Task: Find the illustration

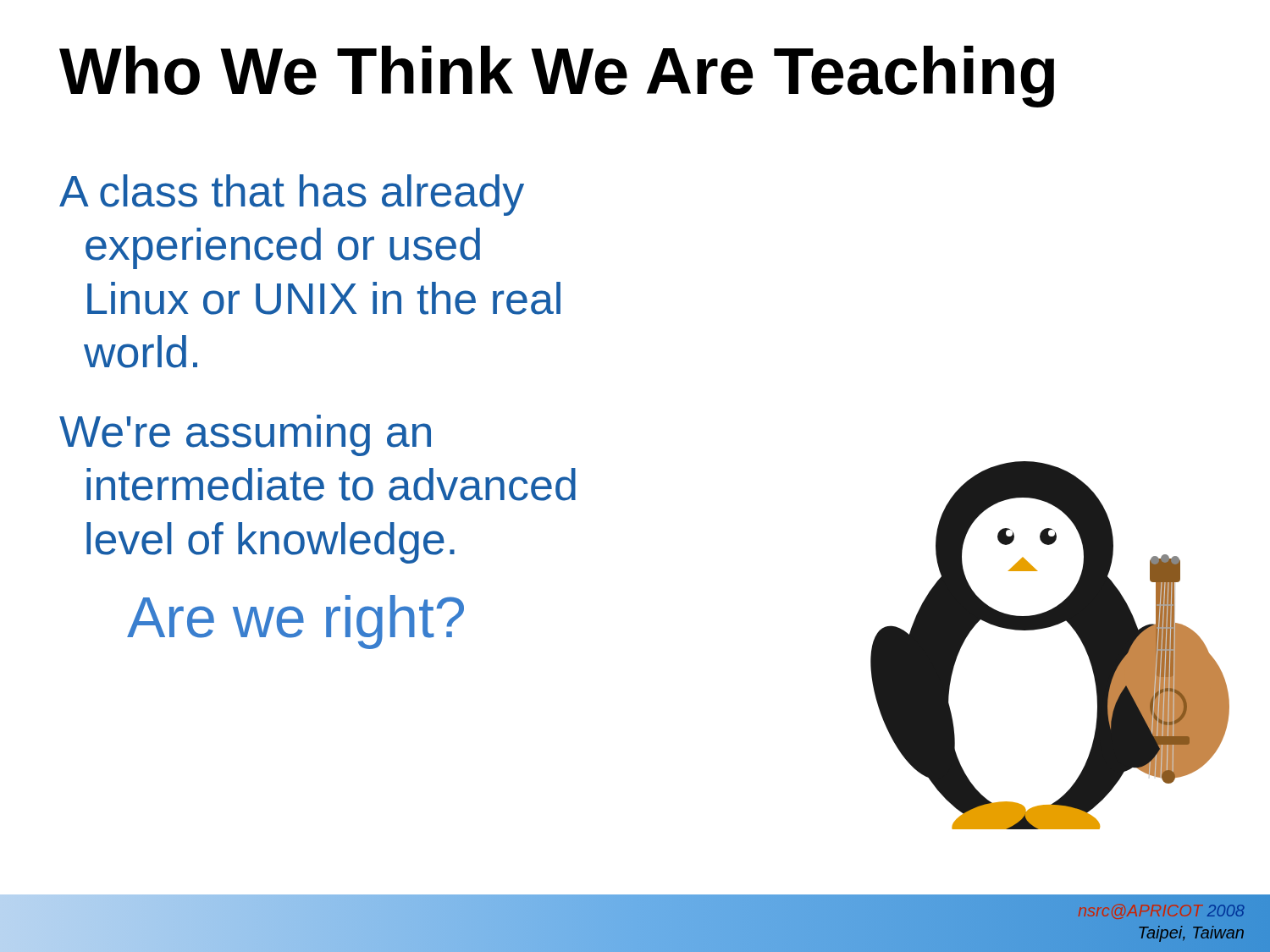Action: pos(1041,643)
